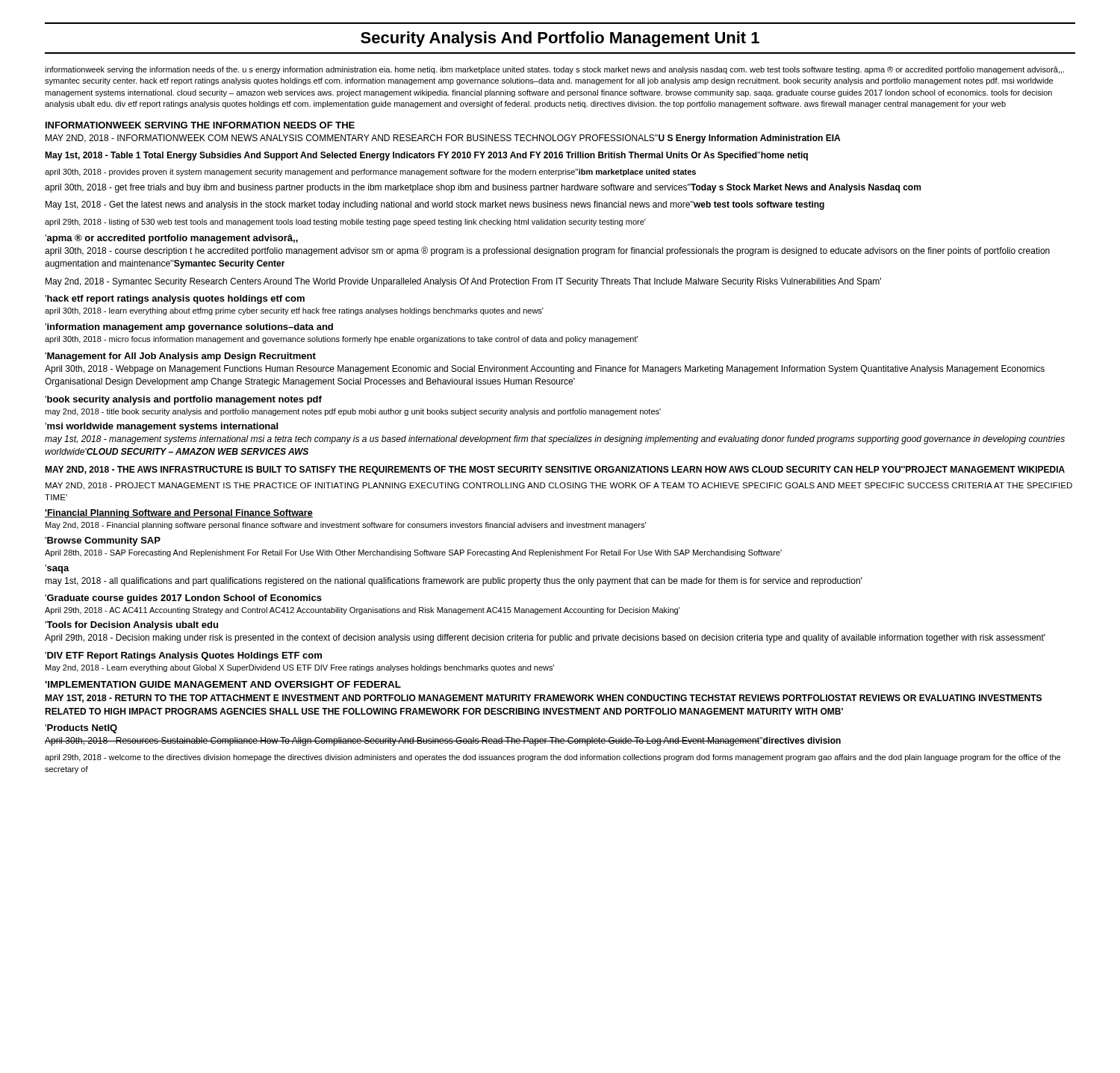Click on the section header that says "'DIV ETF Report Ratings Analysis Quotes"

tap(184, 655)
